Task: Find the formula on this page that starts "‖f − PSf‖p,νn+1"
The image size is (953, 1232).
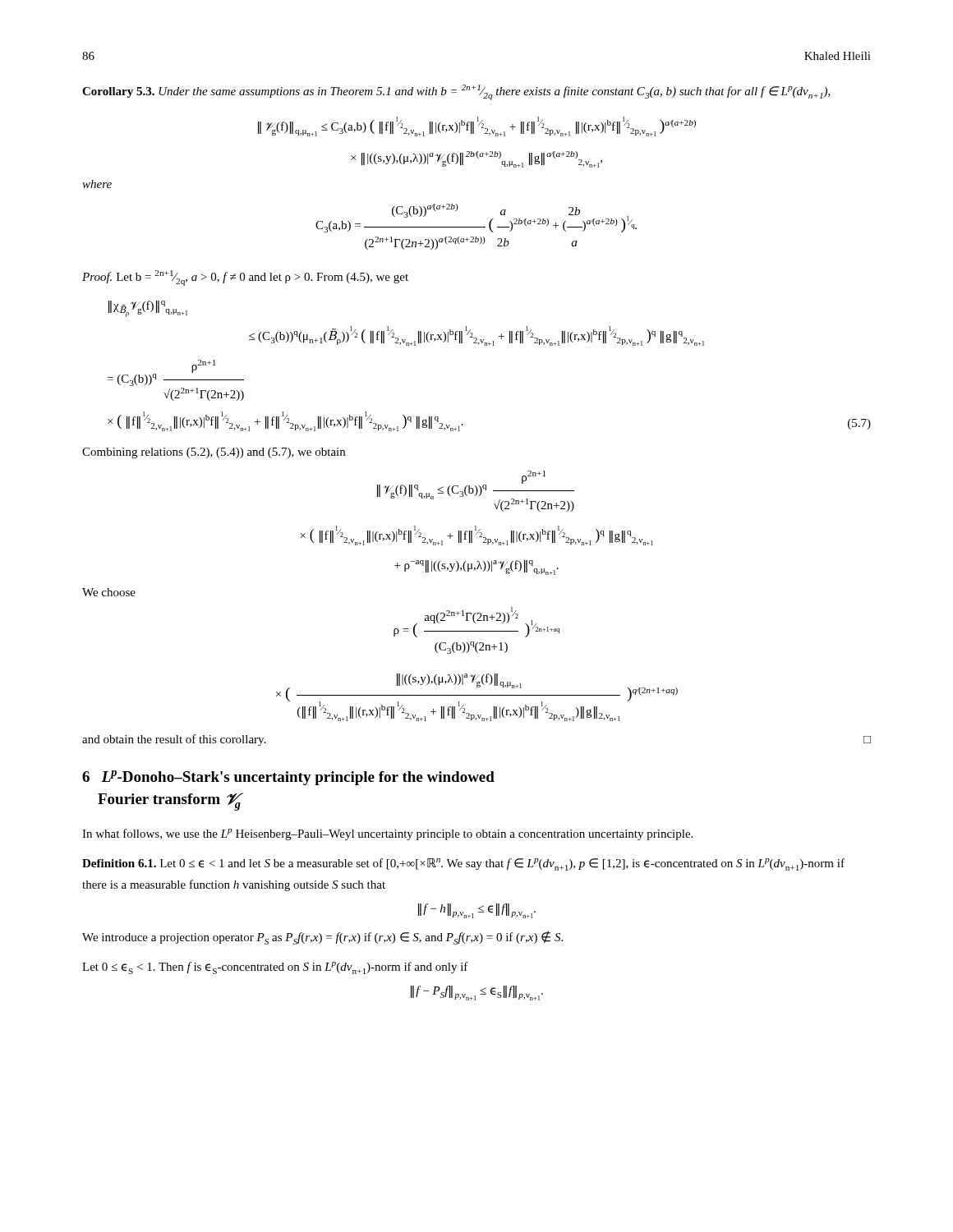Action: point(476,993)
